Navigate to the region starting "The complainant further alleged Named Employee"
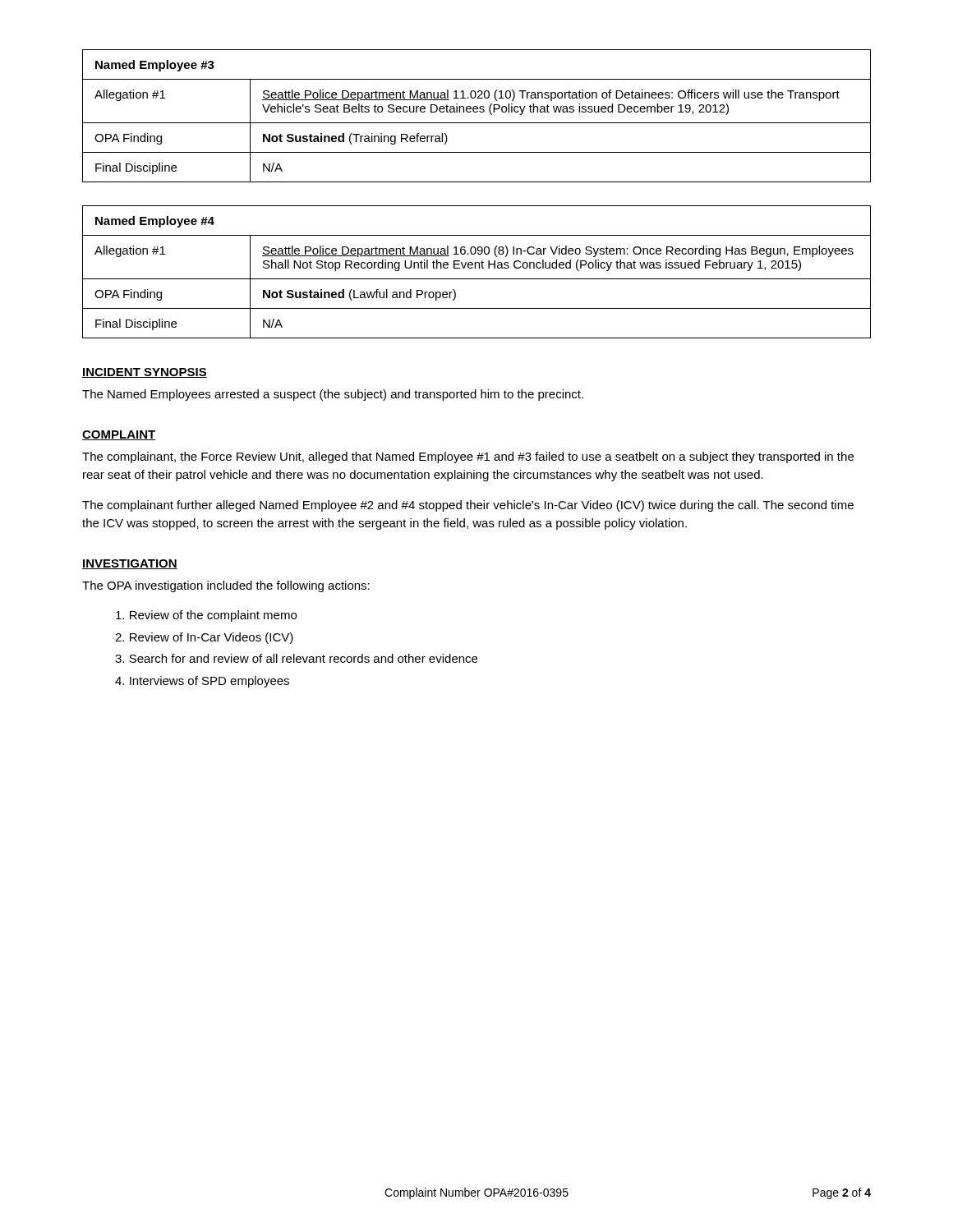This screenshot has width=953, height=1232. click(x=468, y=514)
